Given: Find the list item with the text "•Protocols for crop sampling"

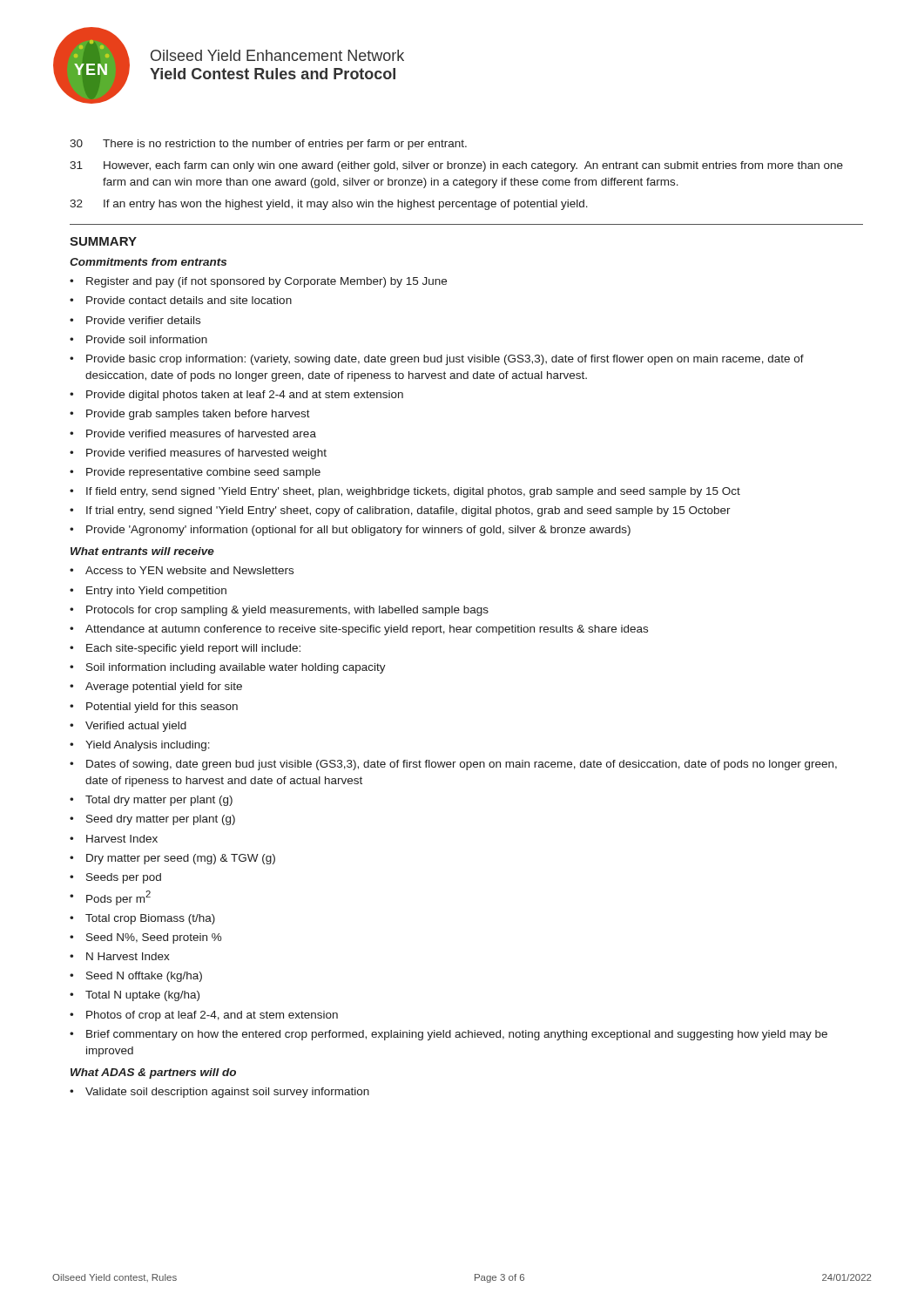Looking at the screenshot, I should pos(466,609).
